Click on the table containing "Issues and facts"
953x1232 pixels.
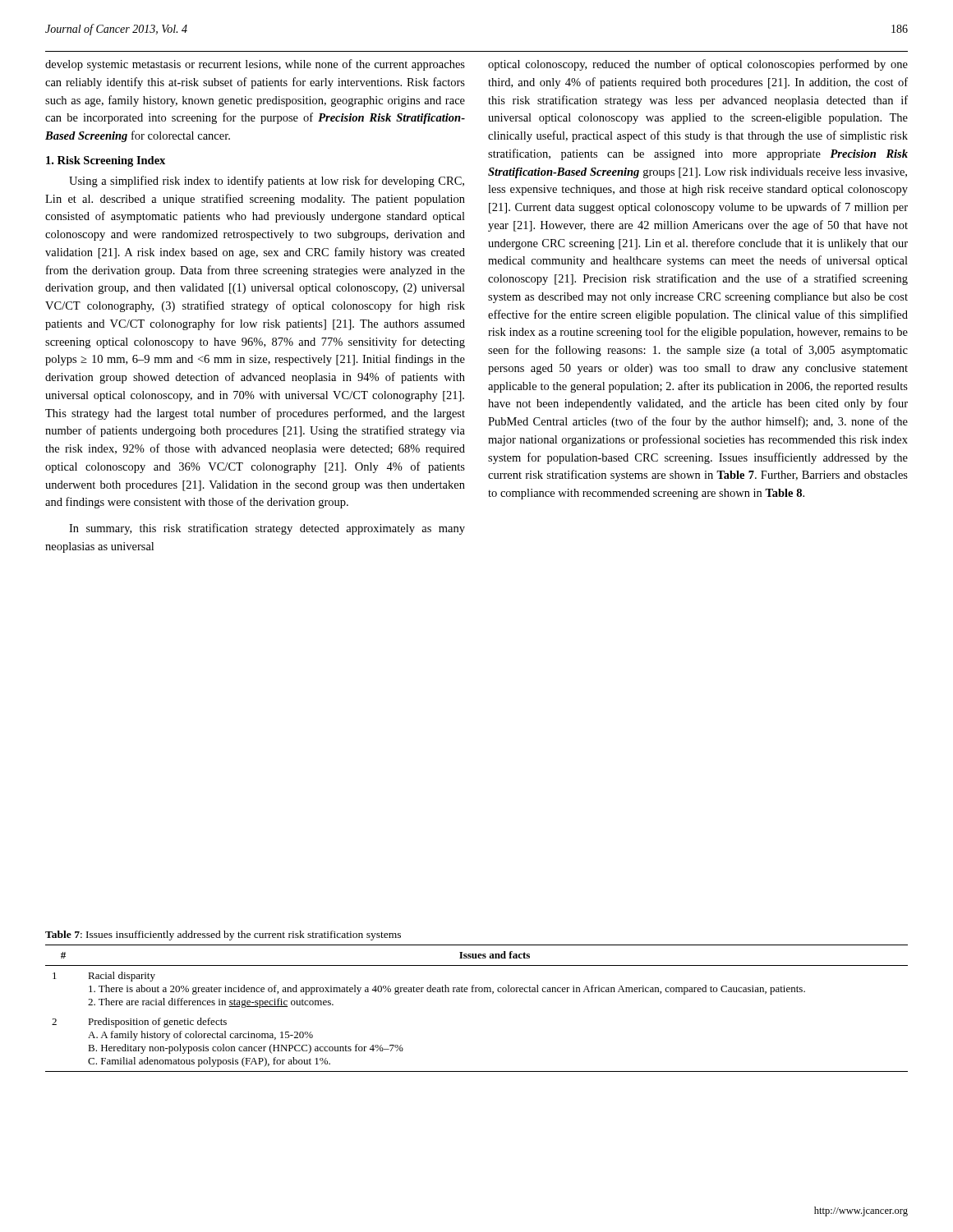pos(476,1008)
